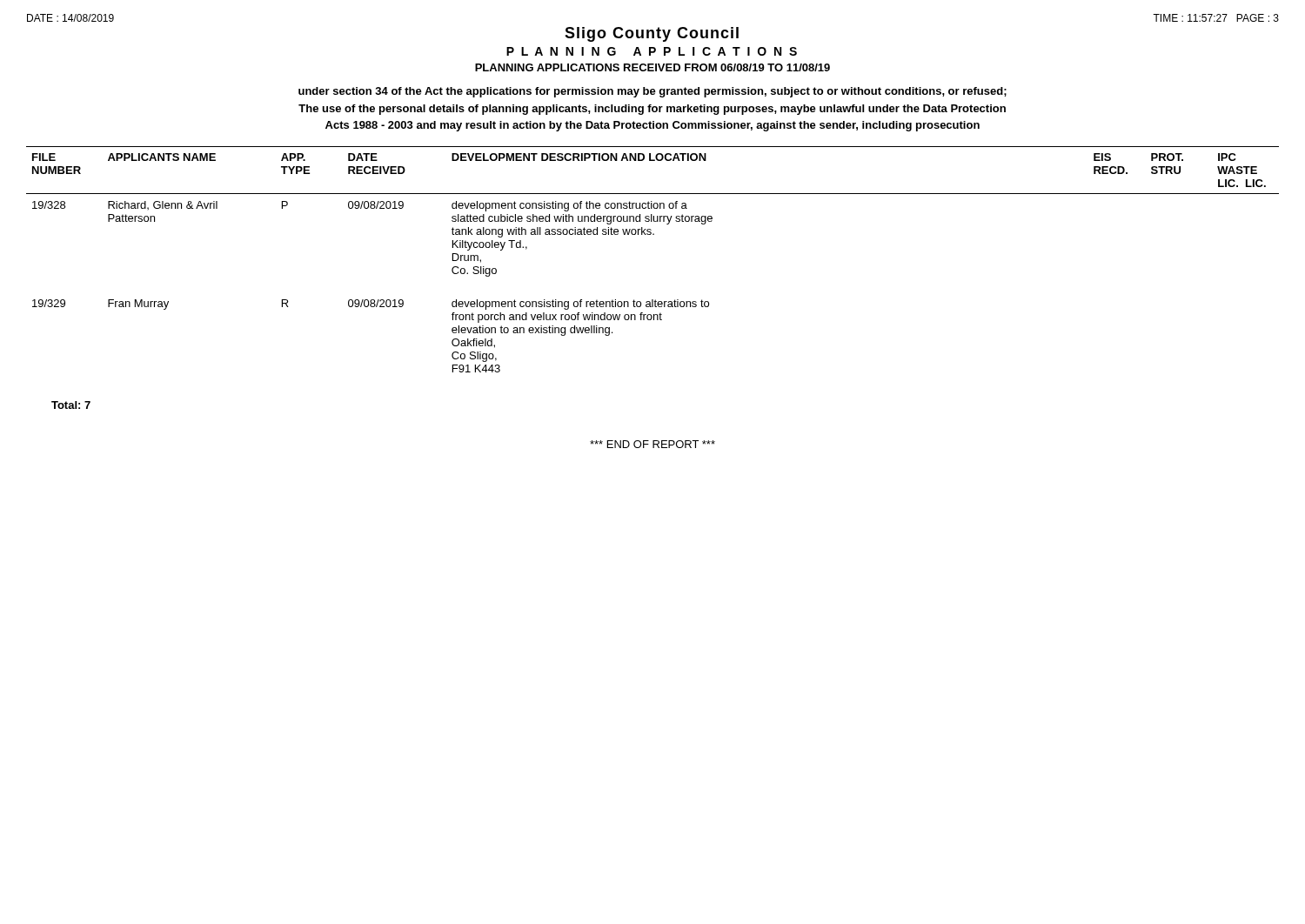Select the block starting "END OF REPORT ***"
The width and height of the screenshot is (1305, 924).
tap(652, 444)
